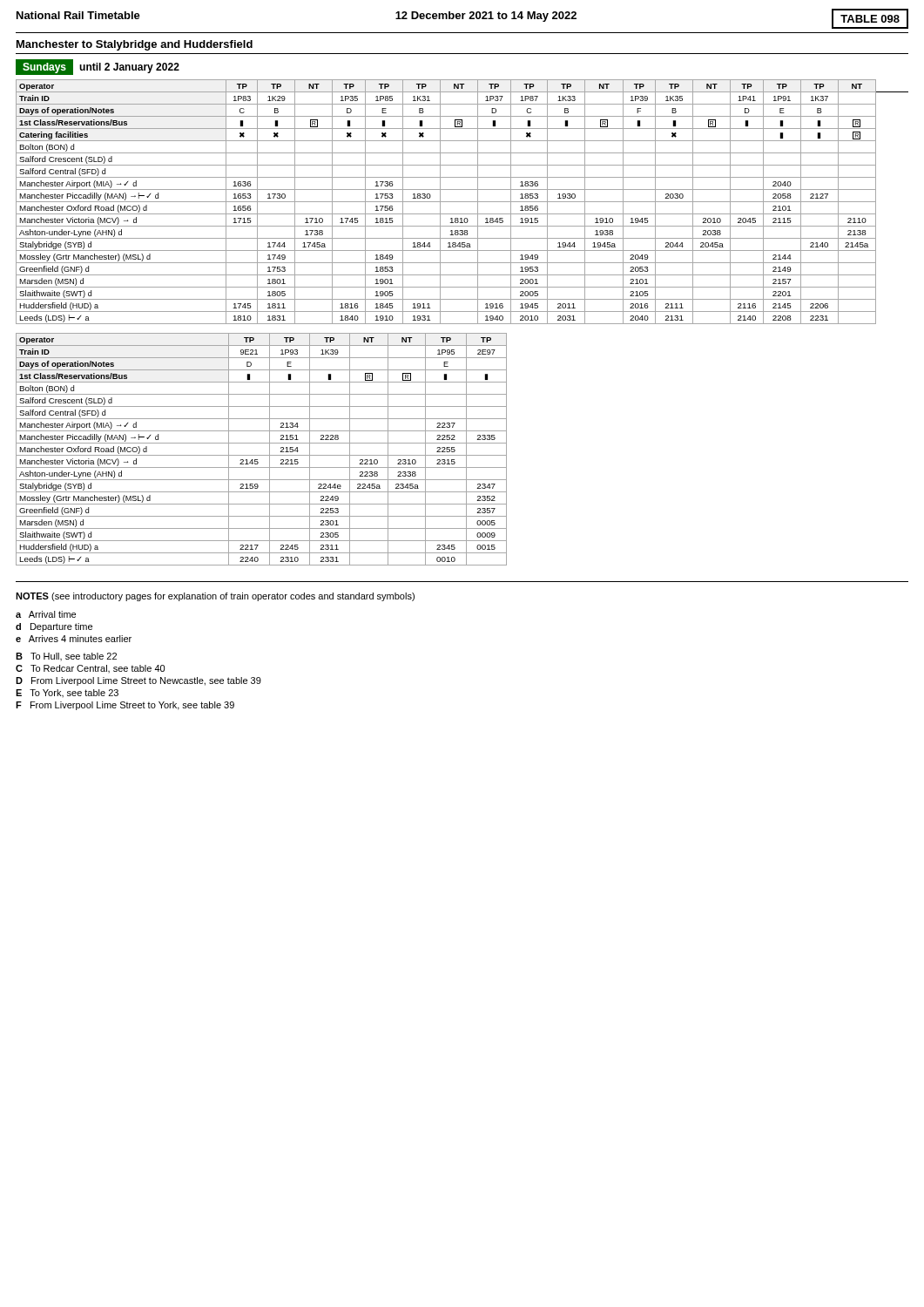Image resolution: width=924 pixels, height=1307 pixels.
Task: Navigate to the region starting "F From Liverpool Lime Street"
Action: (125, 705)
